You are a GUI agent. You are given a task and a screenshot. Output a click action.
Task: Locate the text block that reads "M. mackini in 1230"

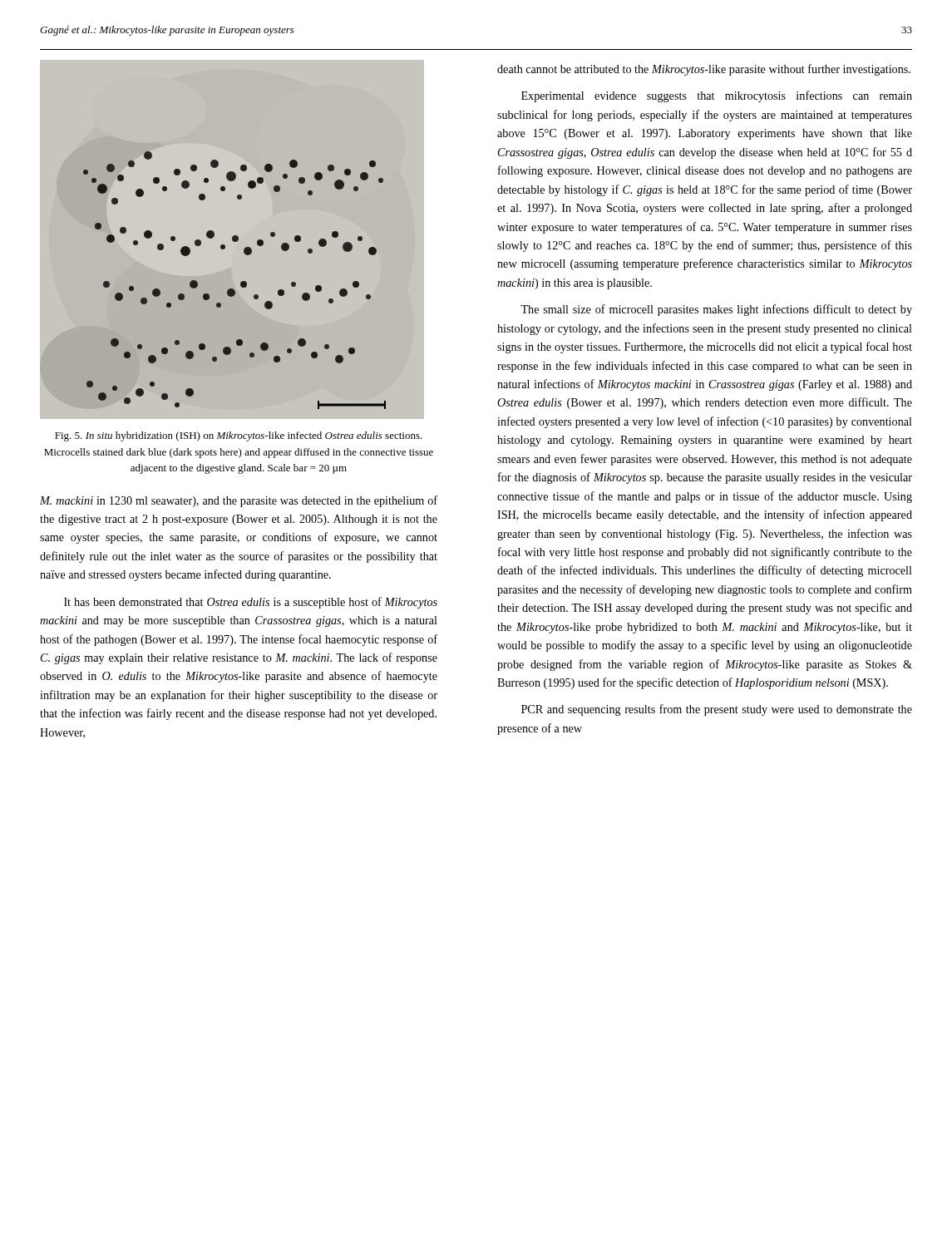pos(239,616)
